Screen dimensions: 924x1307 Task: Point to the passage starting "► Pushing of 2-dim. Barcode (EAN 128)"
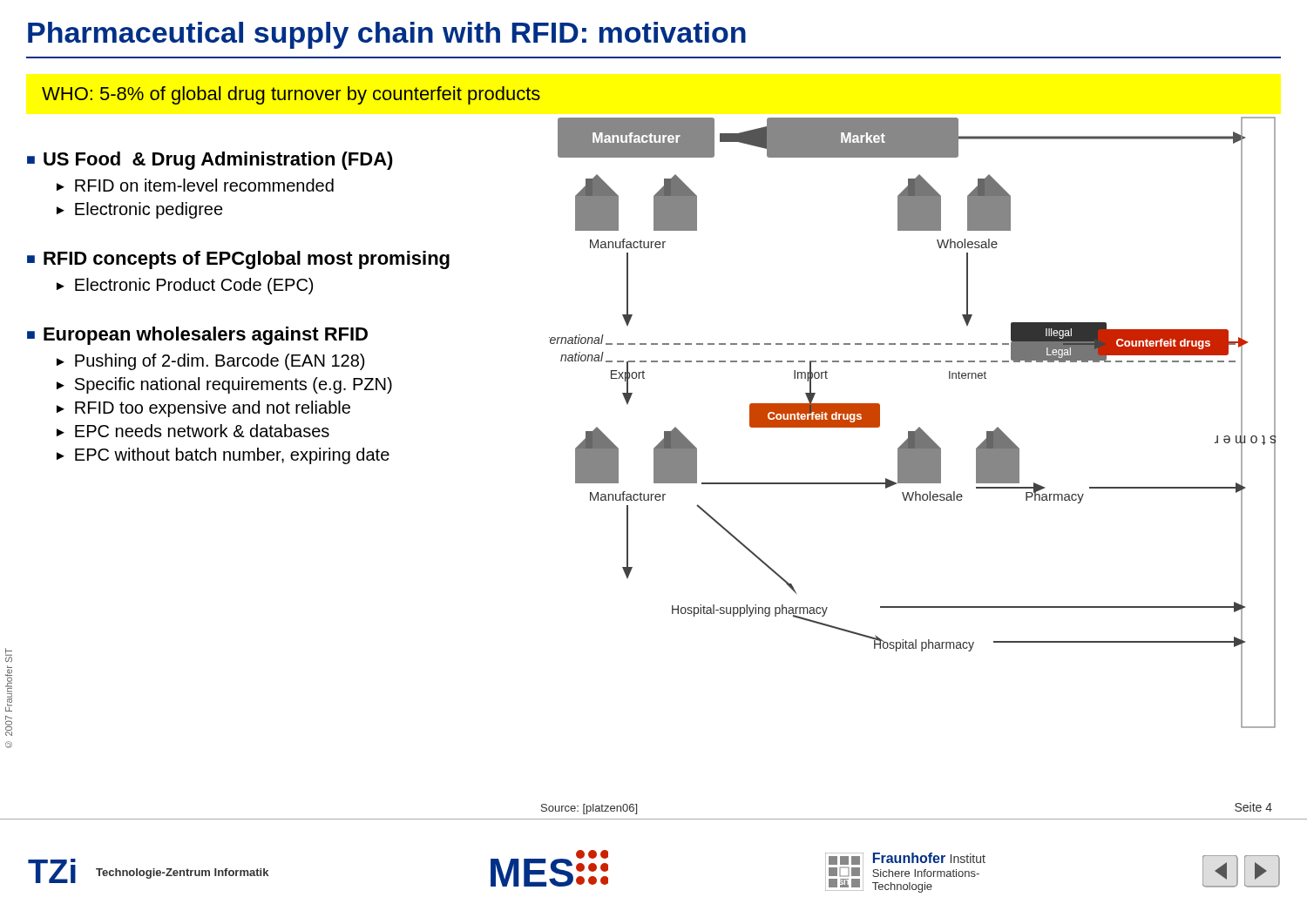(x=210, y=361)
